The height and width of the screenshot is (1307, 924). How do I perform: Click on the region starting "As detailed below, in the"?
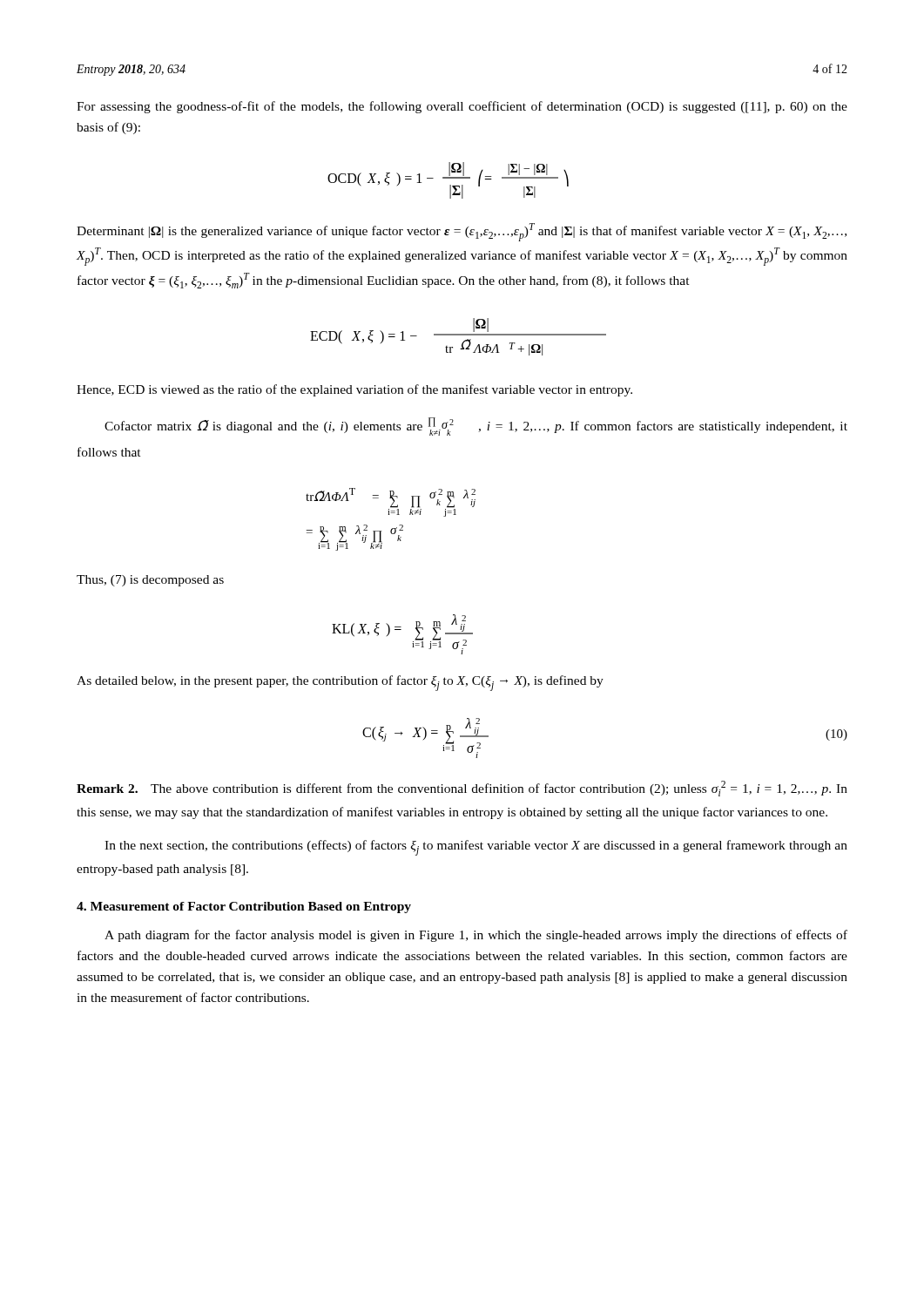[462, 682]
